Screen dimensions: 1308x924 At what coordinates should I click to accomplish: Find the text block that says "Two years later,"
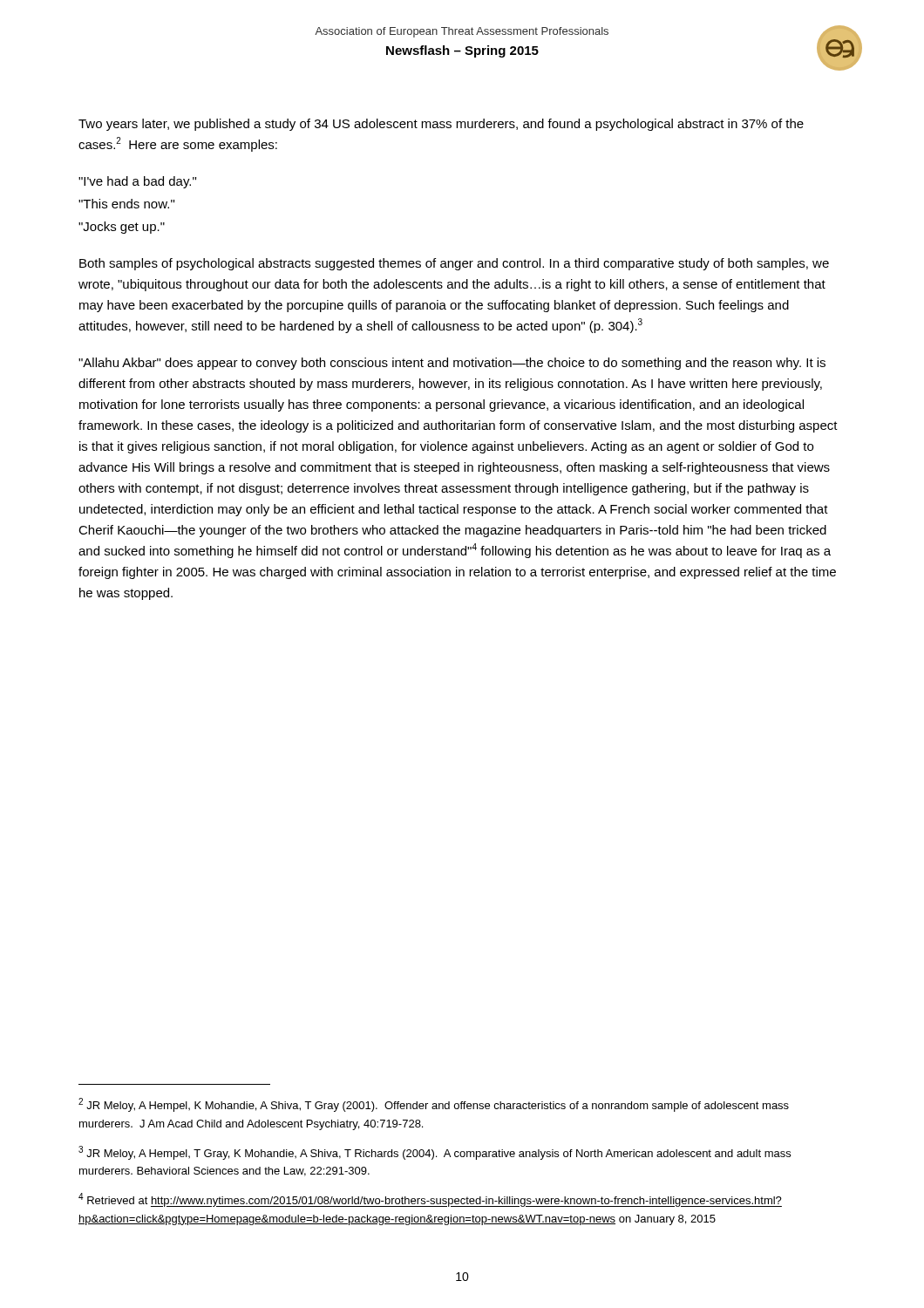point(441,134)
